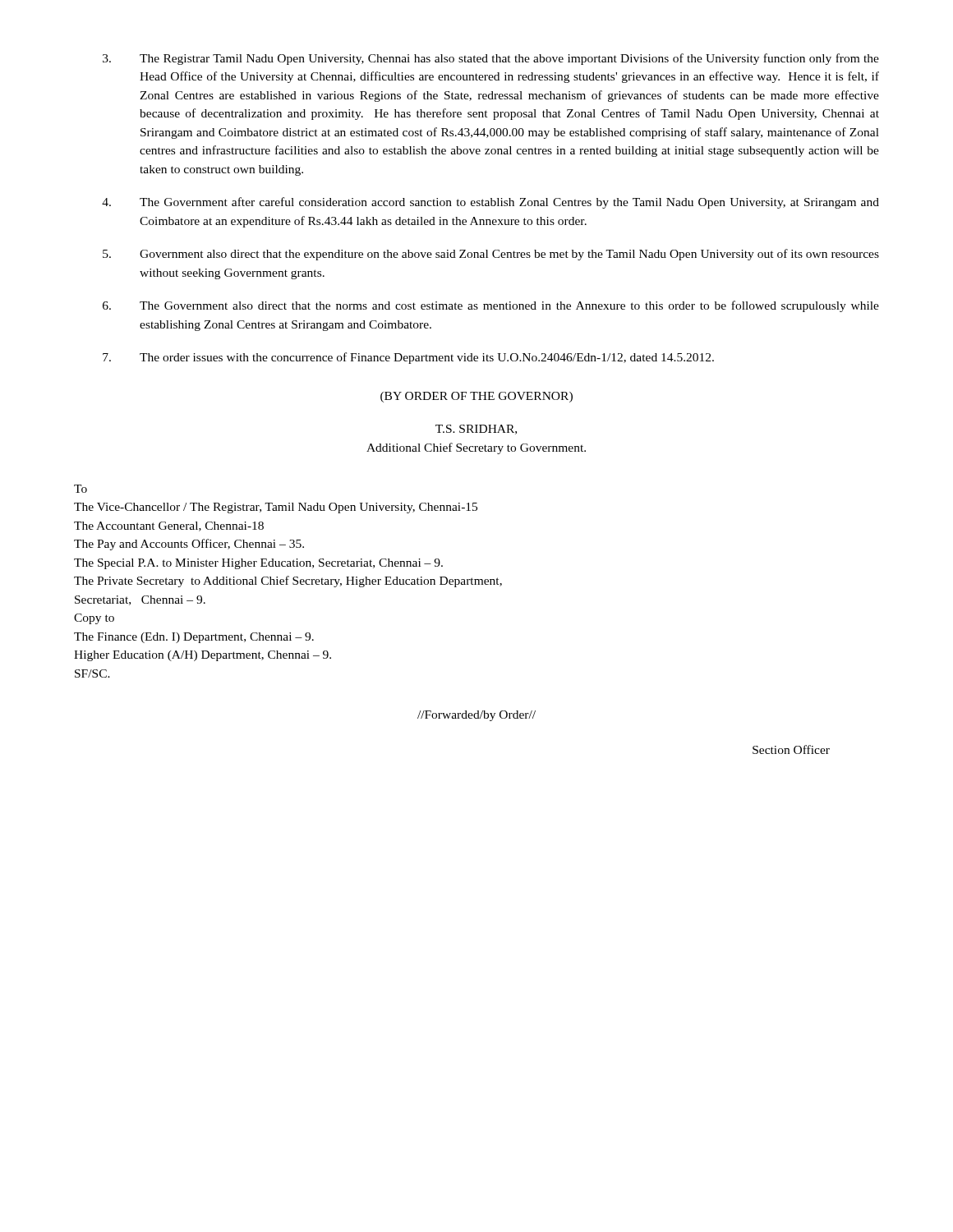Navigate to the block starting "//Forwarded/by Order//"

[x=476, y=714]
